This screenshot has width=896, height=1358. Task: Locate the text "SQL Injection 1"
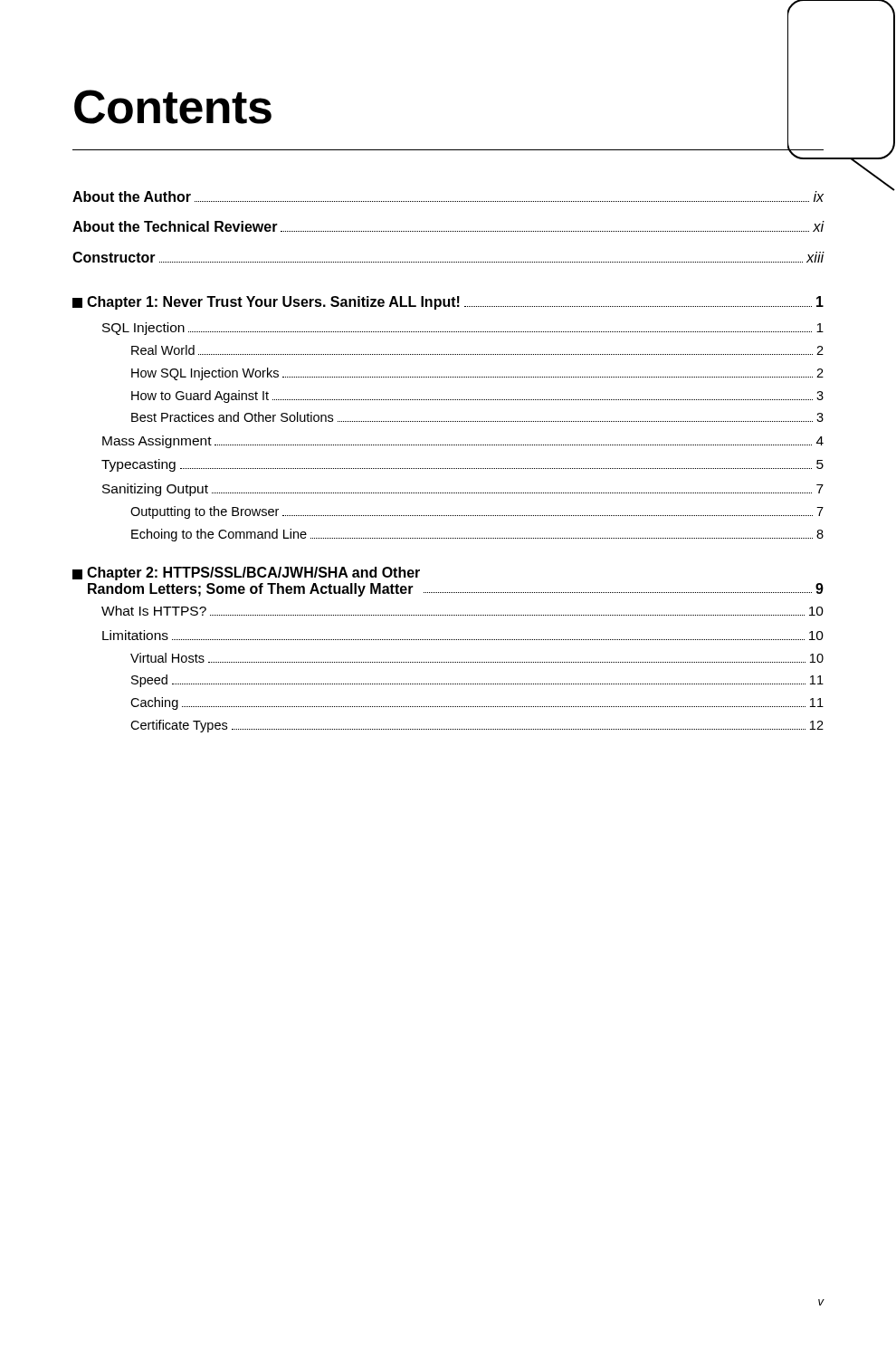(448, 328)
